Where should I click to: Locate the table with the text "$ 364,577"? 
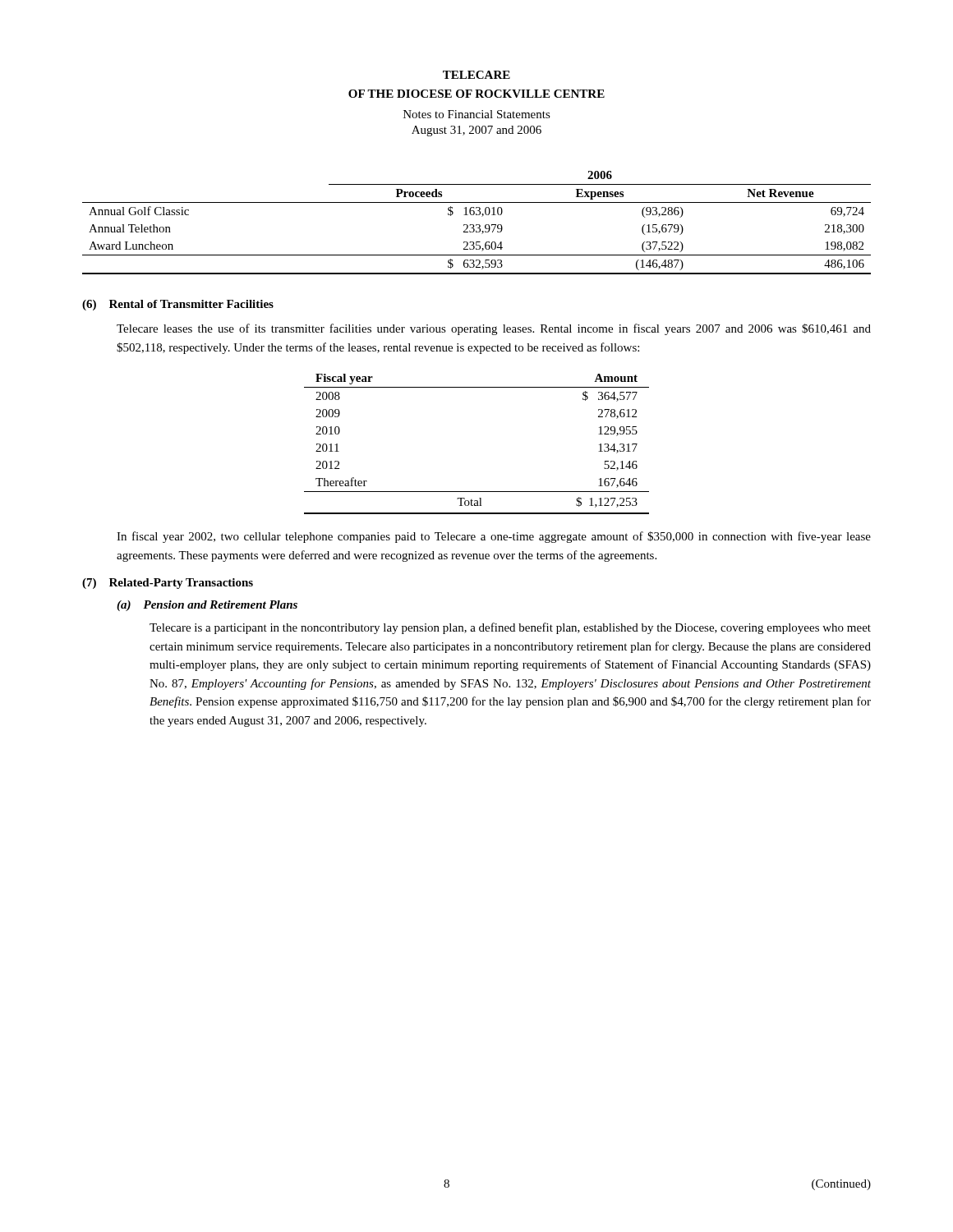click(x=476, y=442)
